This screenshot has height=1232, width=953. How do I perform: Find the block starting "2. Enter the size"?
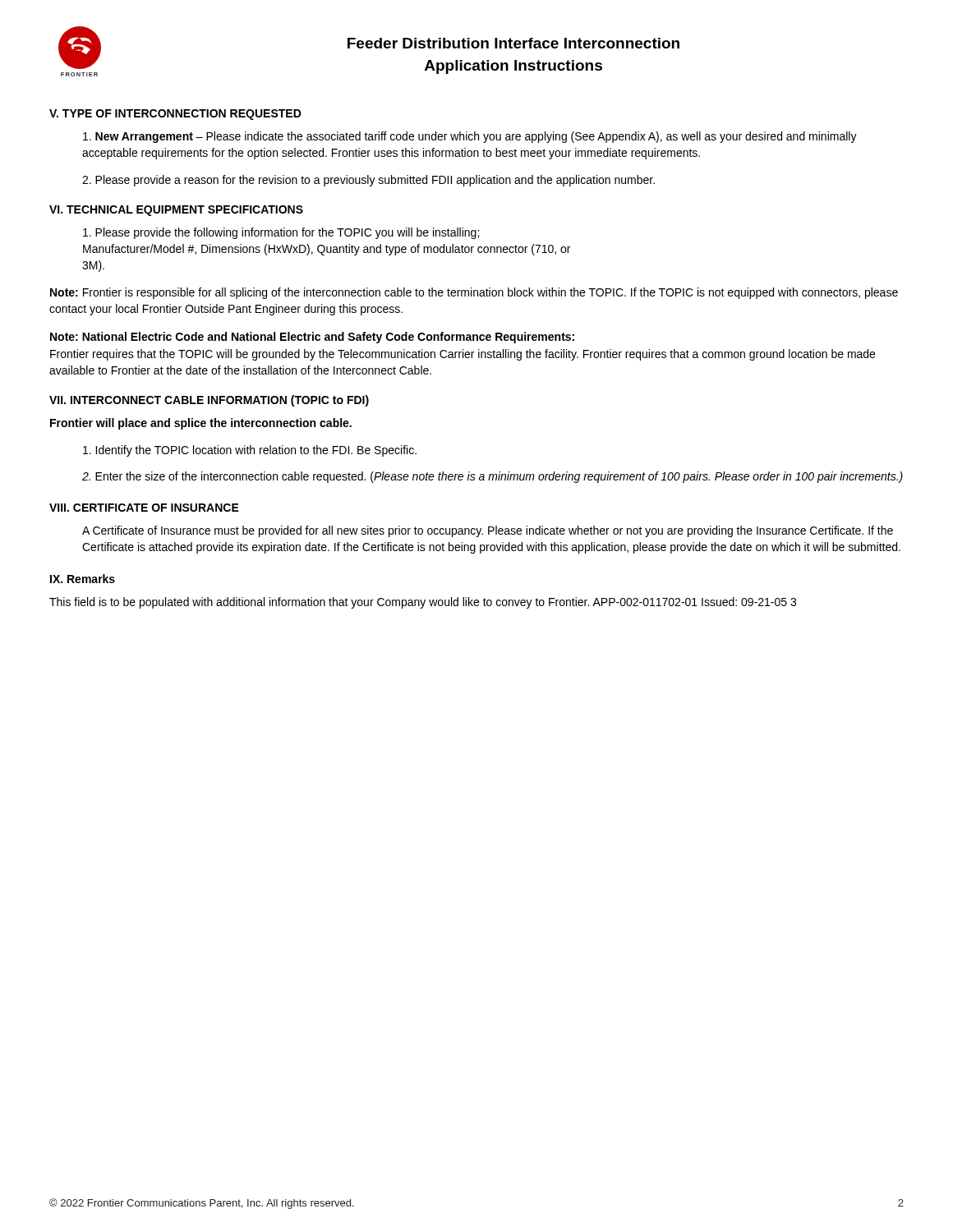[493, 476]
